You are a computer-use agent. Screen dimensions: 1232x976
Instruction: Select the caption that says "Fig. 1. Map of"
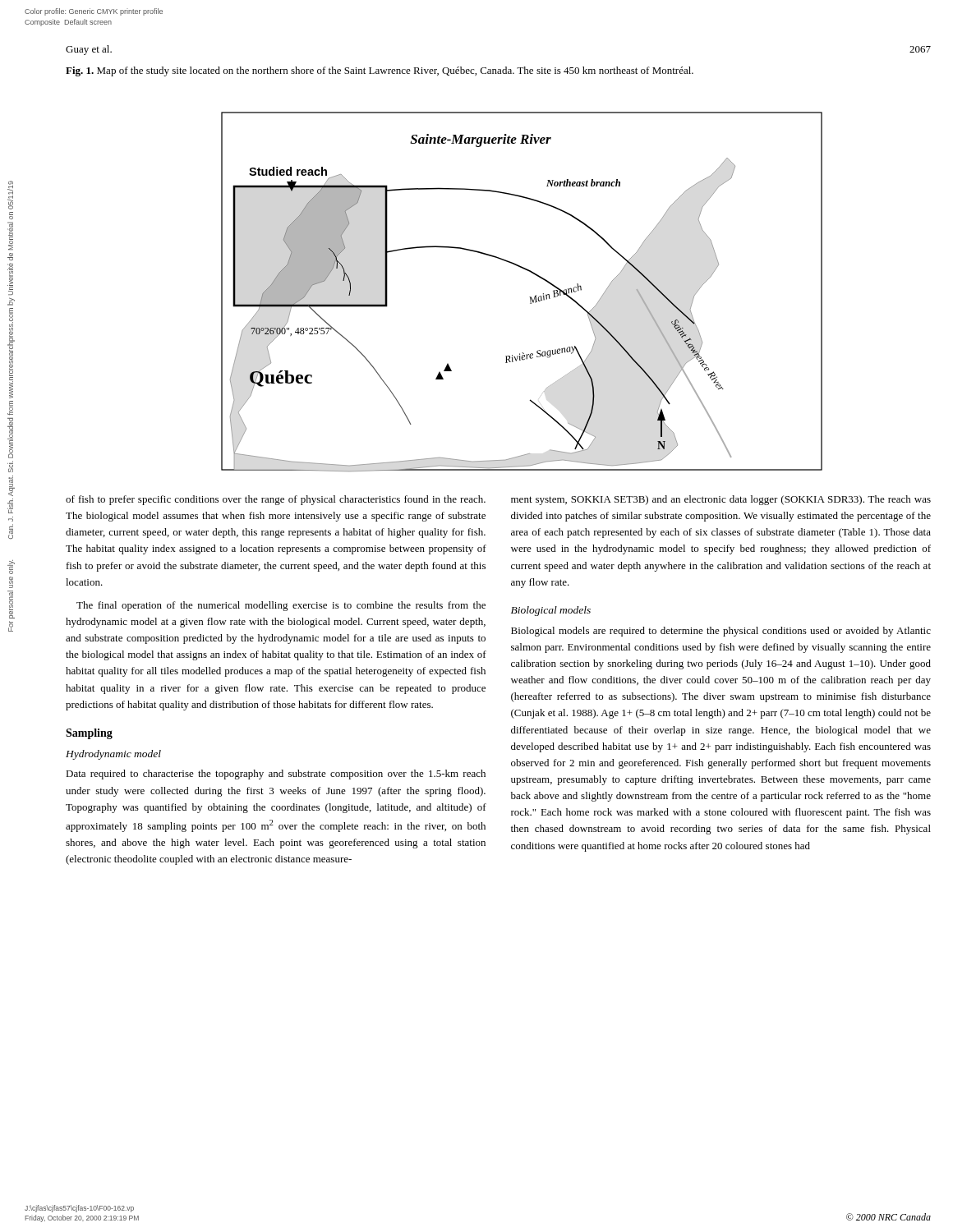[x=380, y=70]
